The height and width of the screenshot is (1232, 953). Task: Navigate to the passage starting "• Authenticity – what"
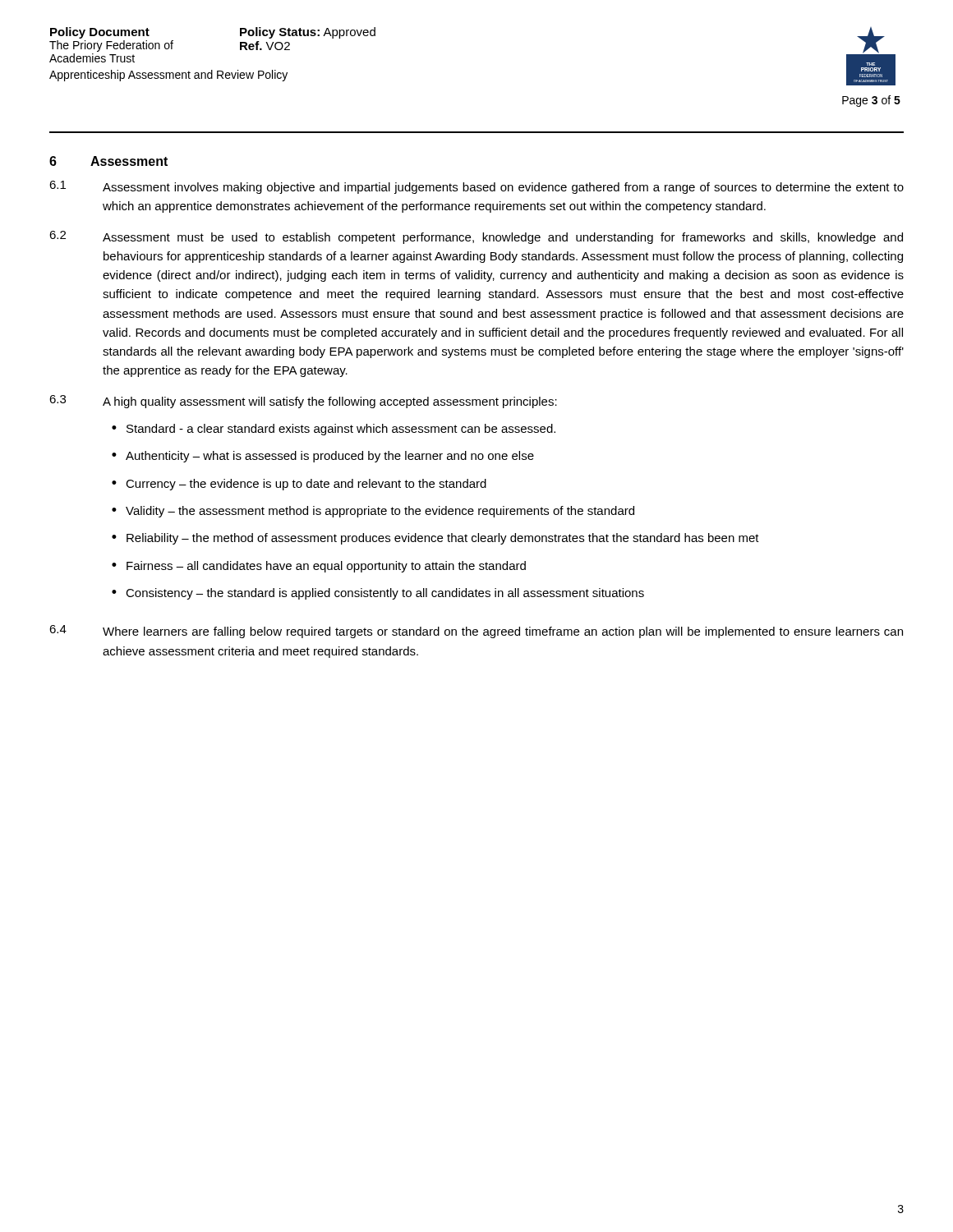tap(503, 456)
